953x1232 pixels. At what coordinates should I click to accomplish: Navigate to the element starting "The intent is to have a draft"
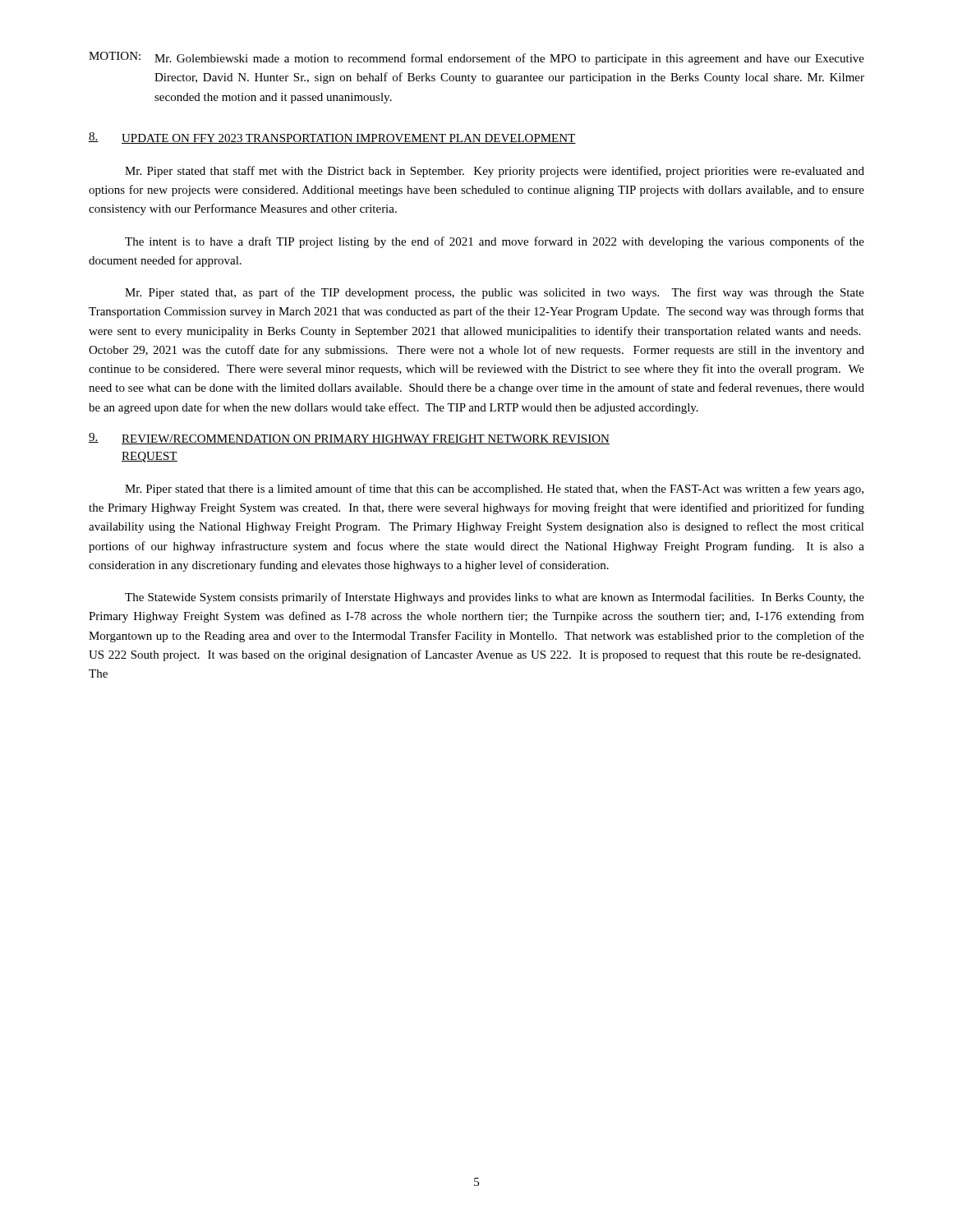(476, 251)
